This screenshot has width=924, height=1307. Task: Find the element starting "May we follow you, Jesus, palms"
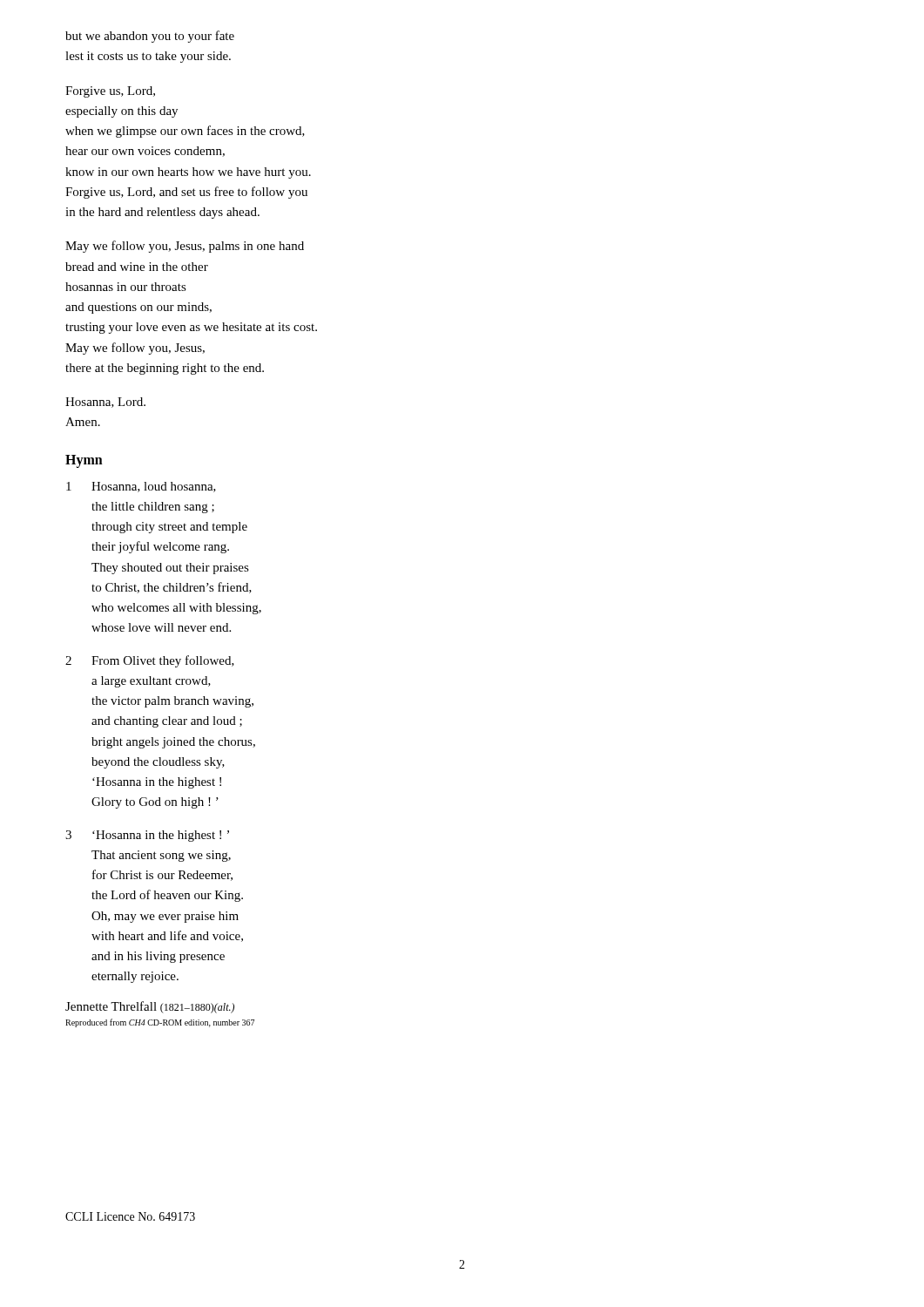(185, 247)
